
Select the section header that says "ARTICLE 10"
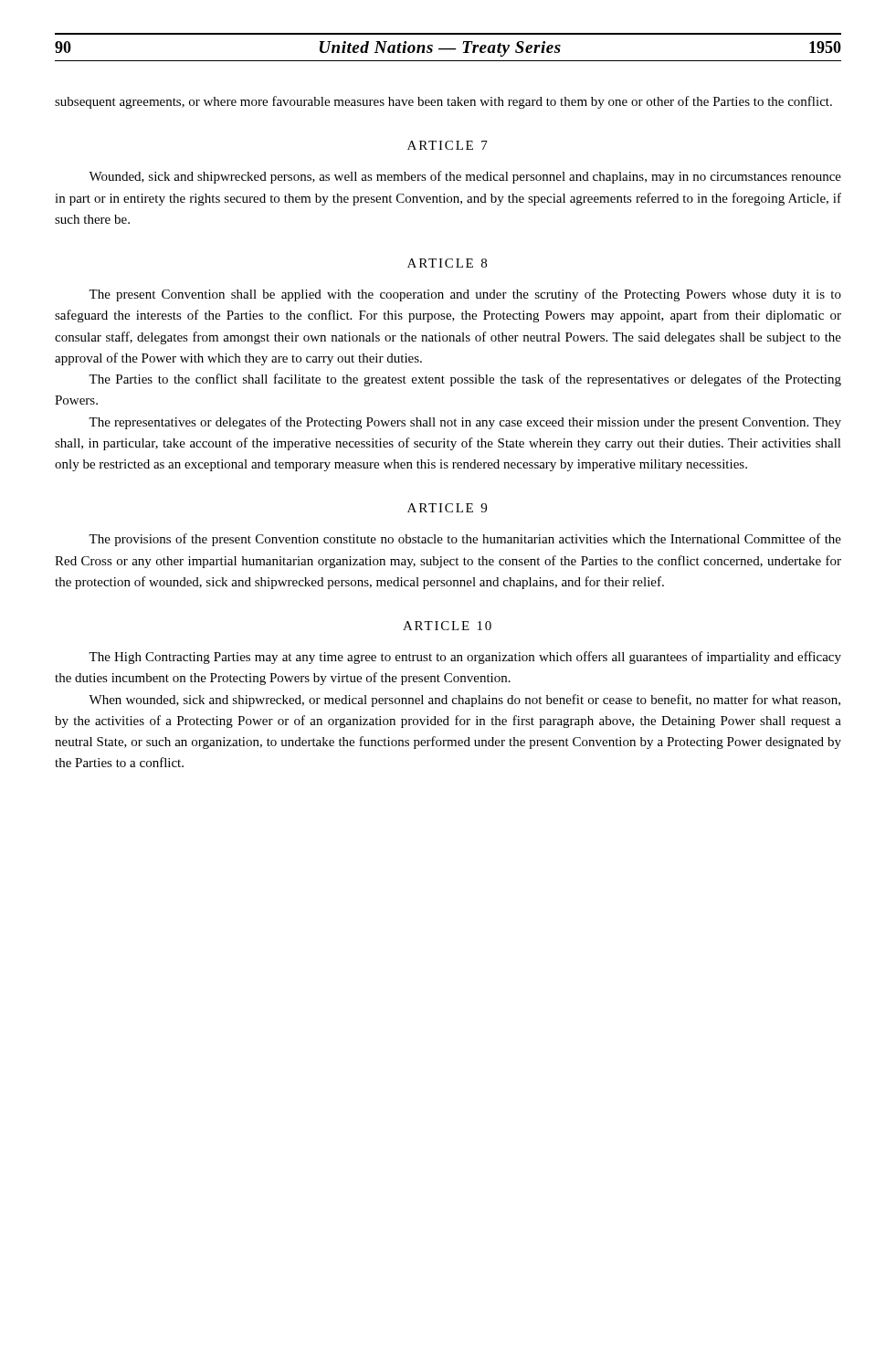[448, 626]
